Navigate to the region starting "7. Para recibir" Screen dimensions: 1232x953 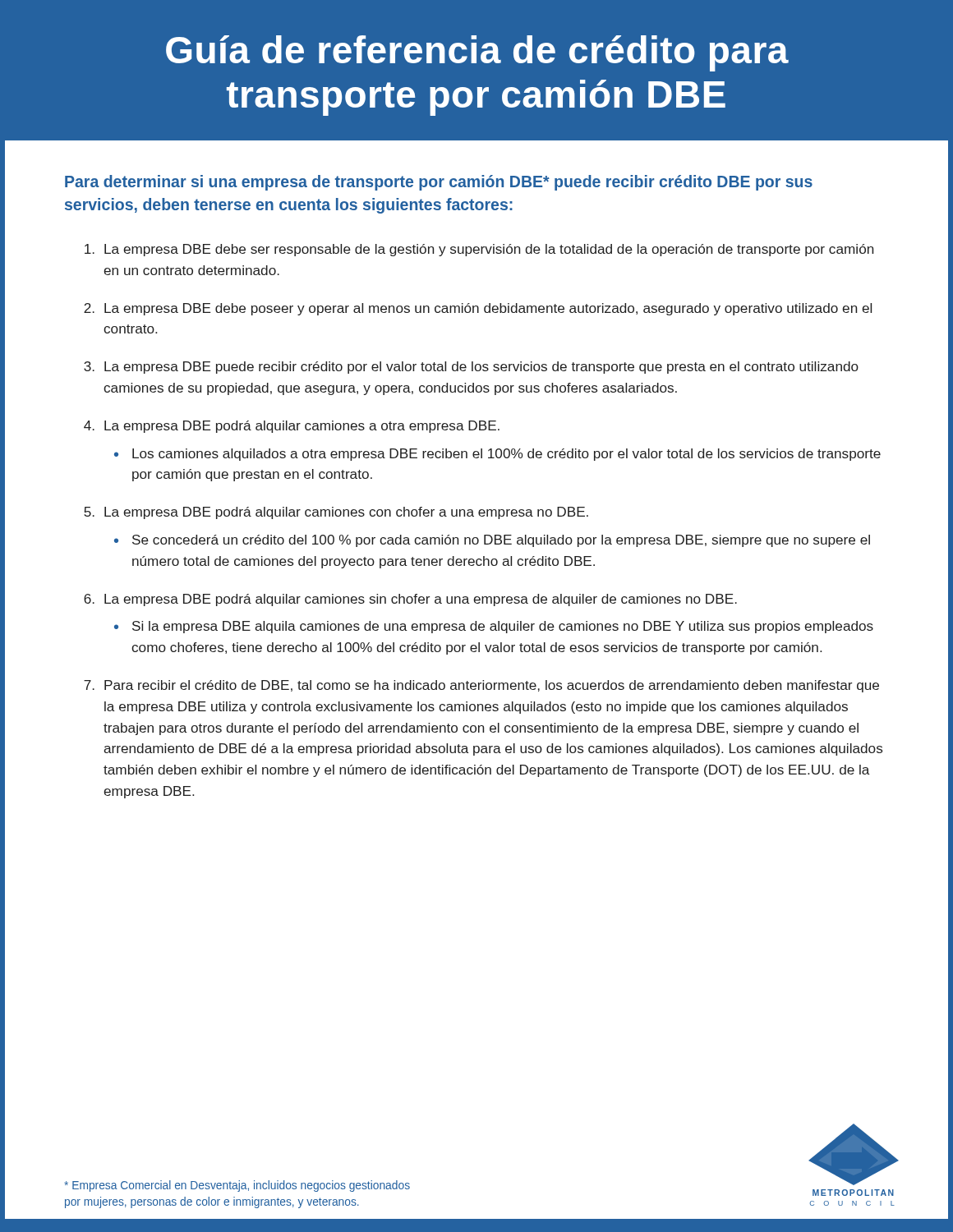coord(476,739)
